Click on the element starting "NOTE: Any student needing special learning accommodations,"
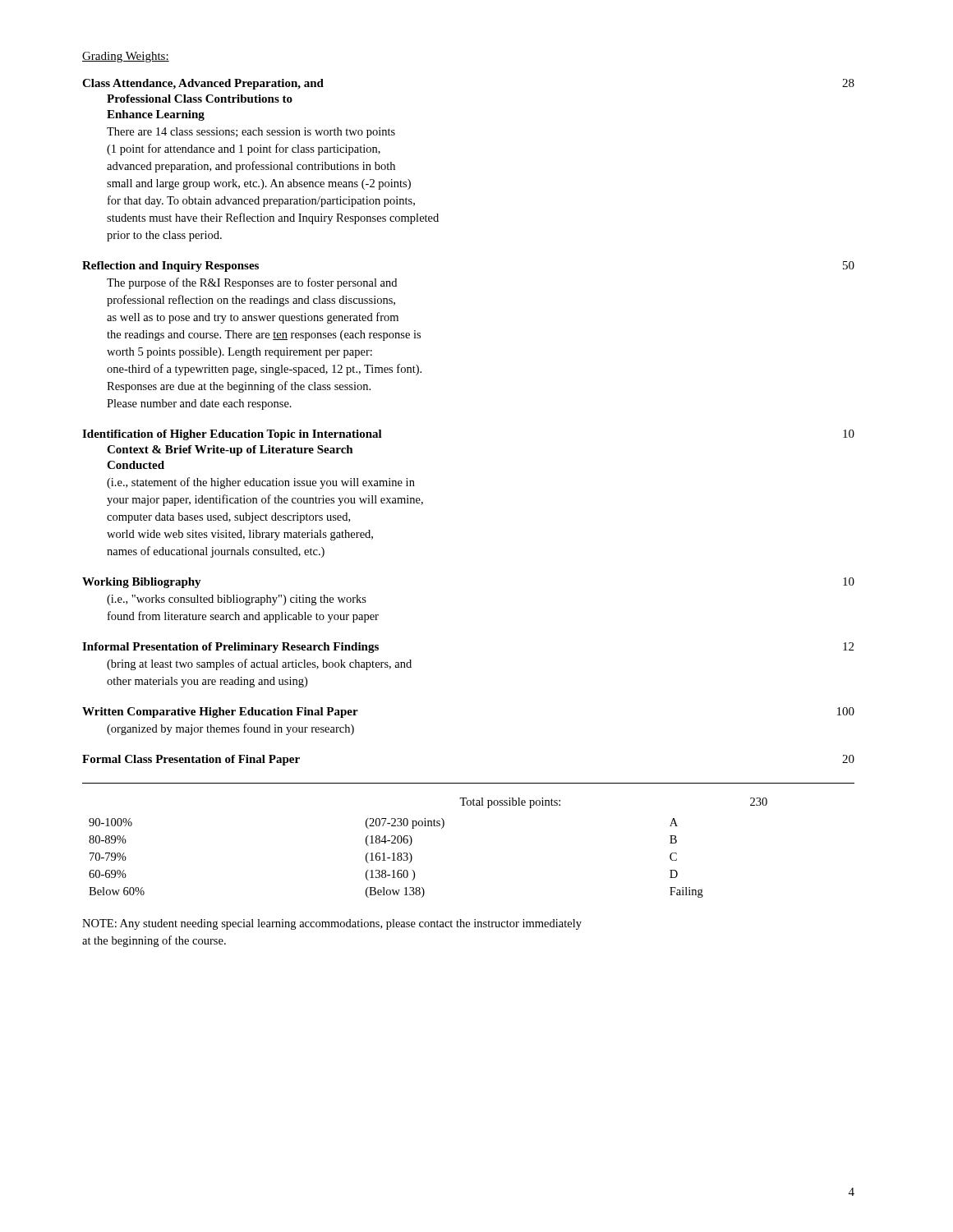The width and height of the screenshot is (953, 1232). pos(332,932)
